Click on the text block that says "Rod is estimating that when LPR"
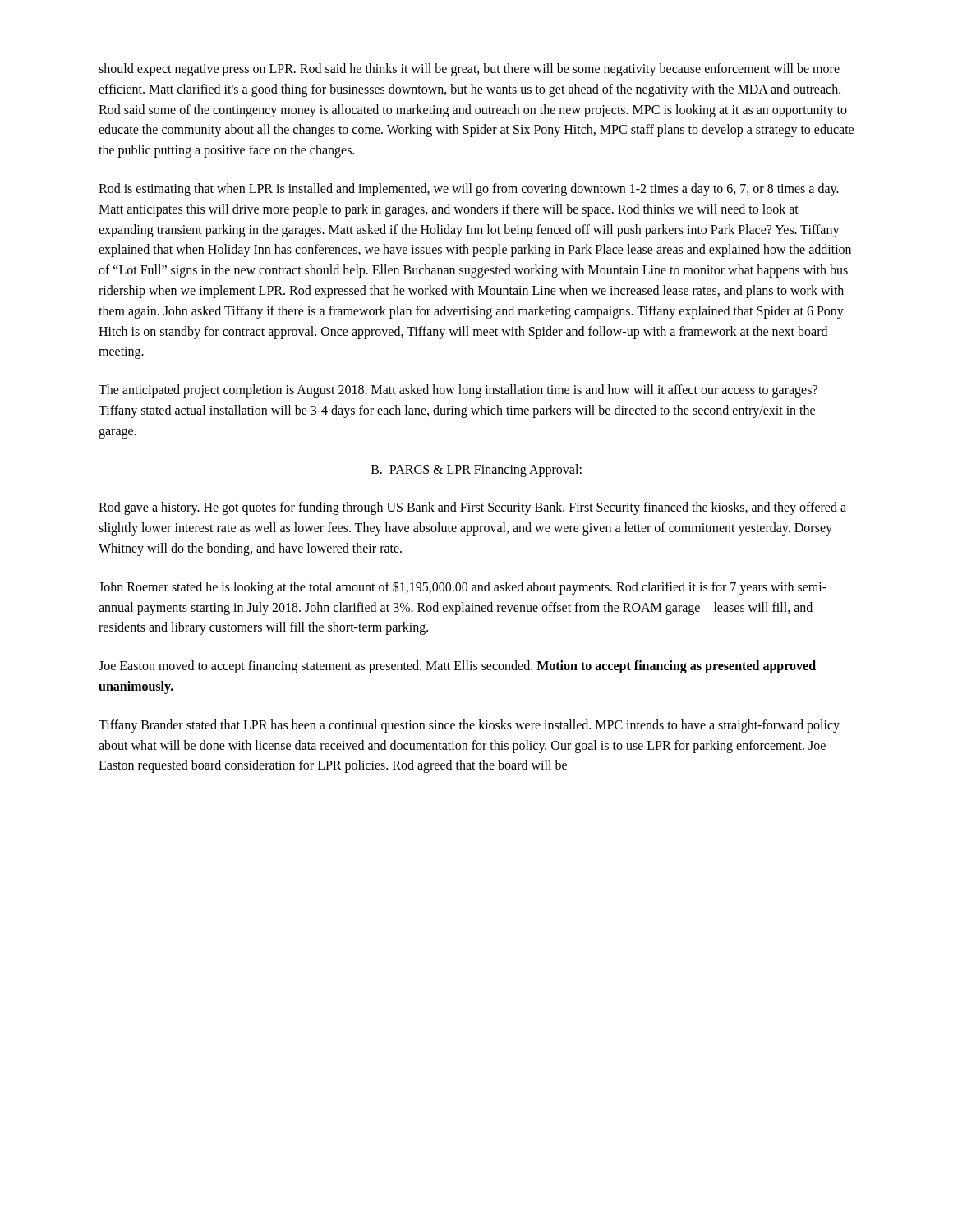The width and height of the screenshot is (953, 1232). click(475, 270)
